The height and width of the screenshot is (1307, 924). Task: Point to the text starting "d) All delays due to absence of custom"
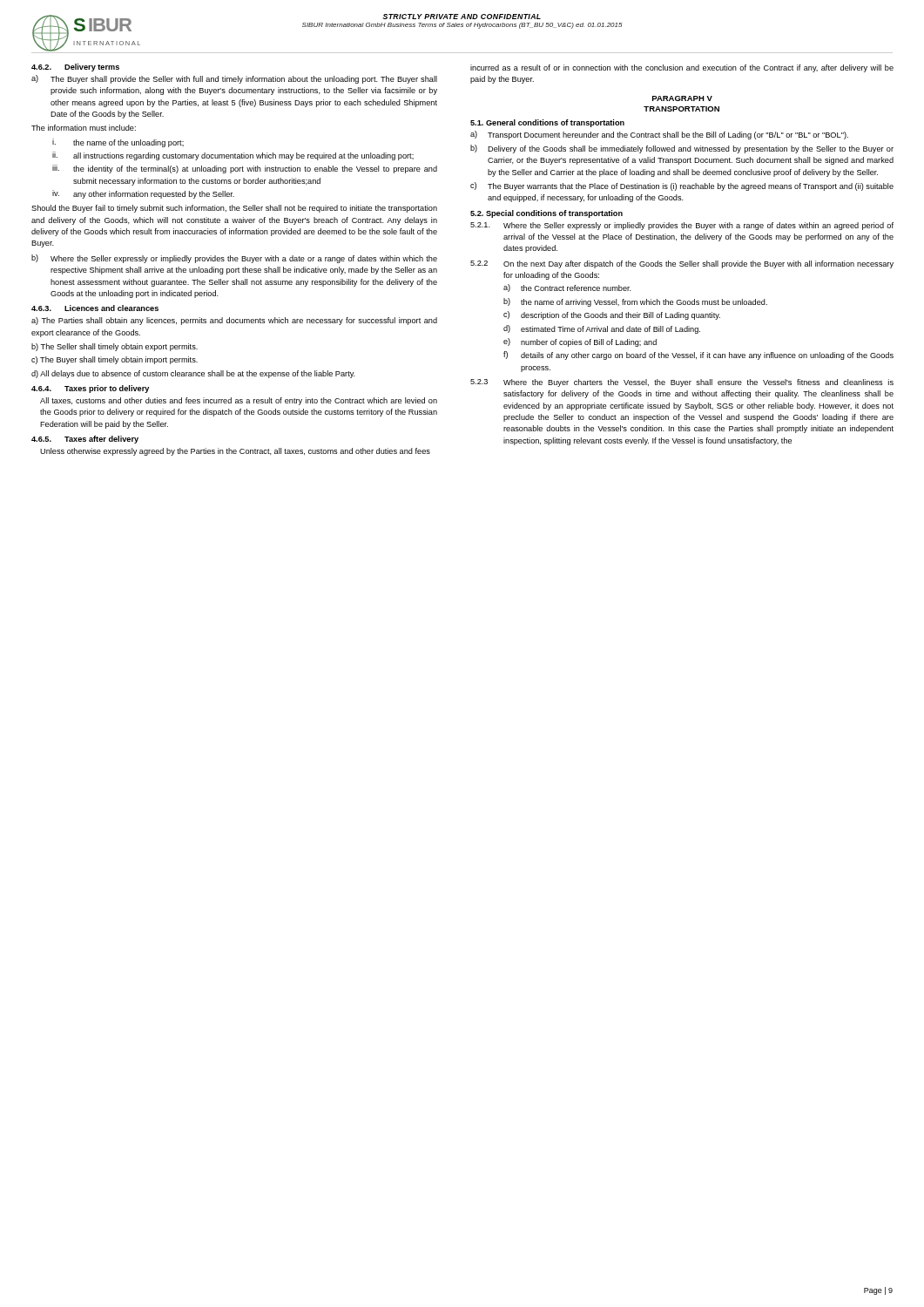tap(193, 373)
